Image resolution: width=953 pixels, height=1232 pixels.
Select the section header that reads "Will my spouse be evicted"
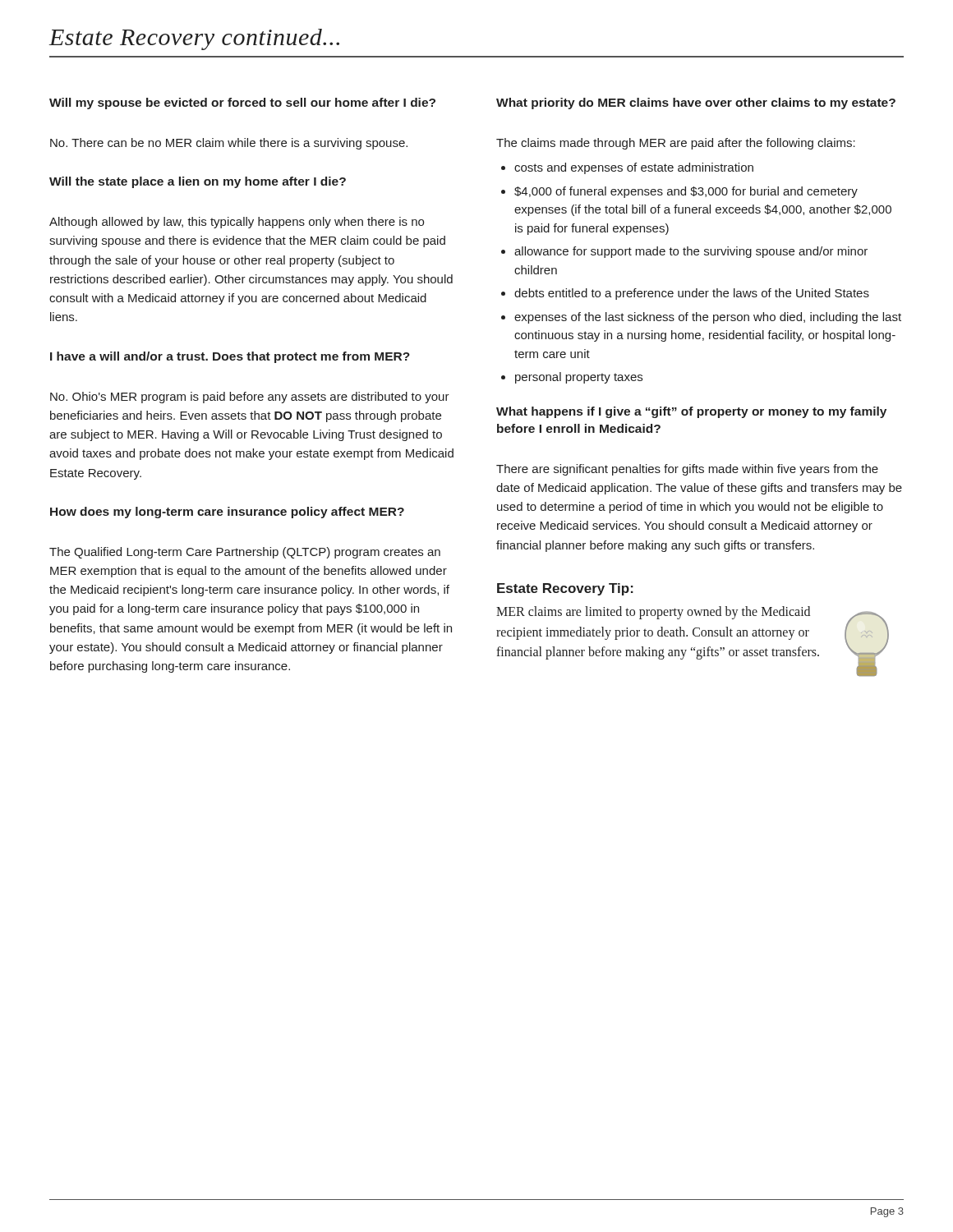click(253, 103)
